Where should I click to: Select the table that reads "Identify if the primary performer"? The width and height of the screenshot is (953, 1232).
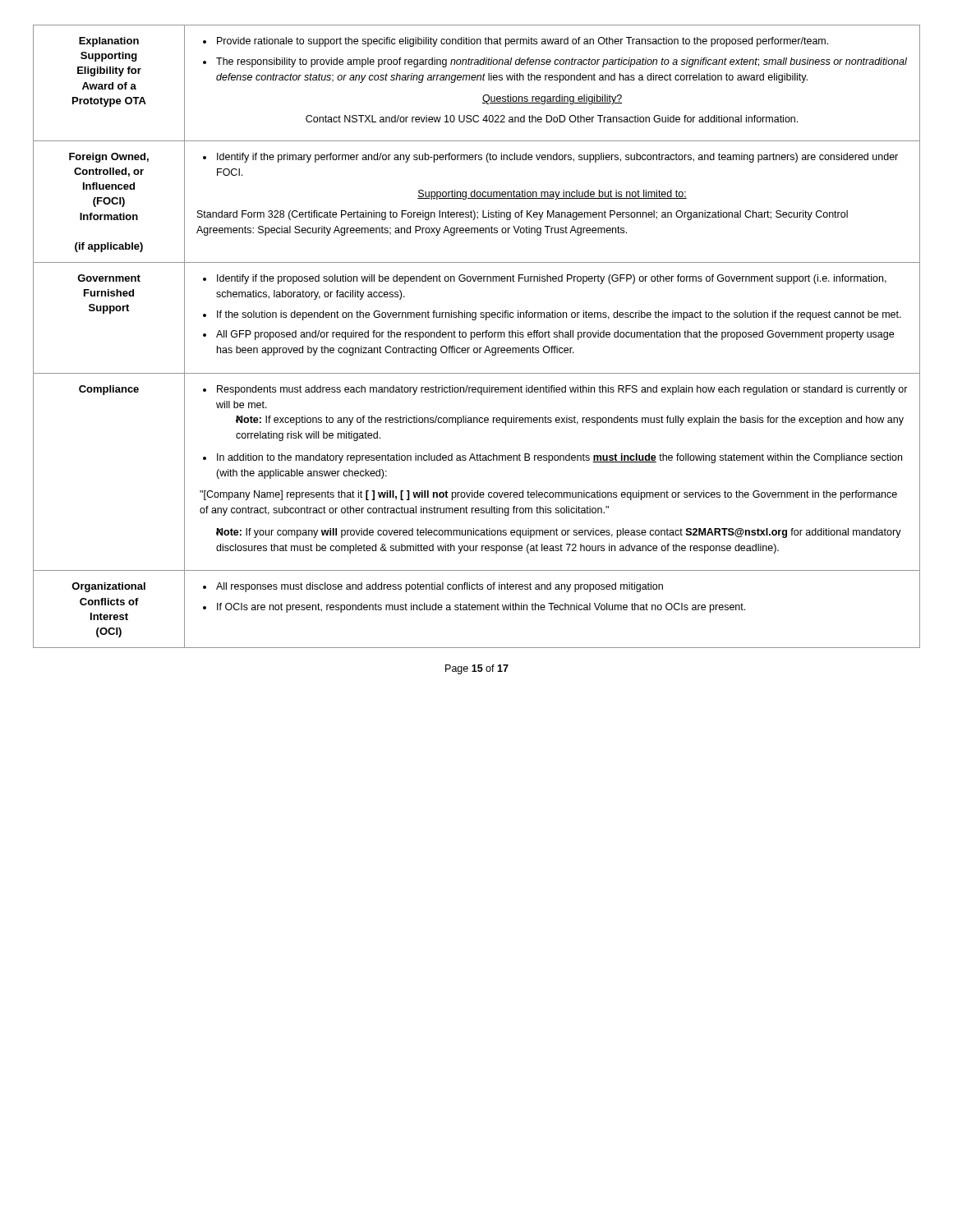coord(476,336)
